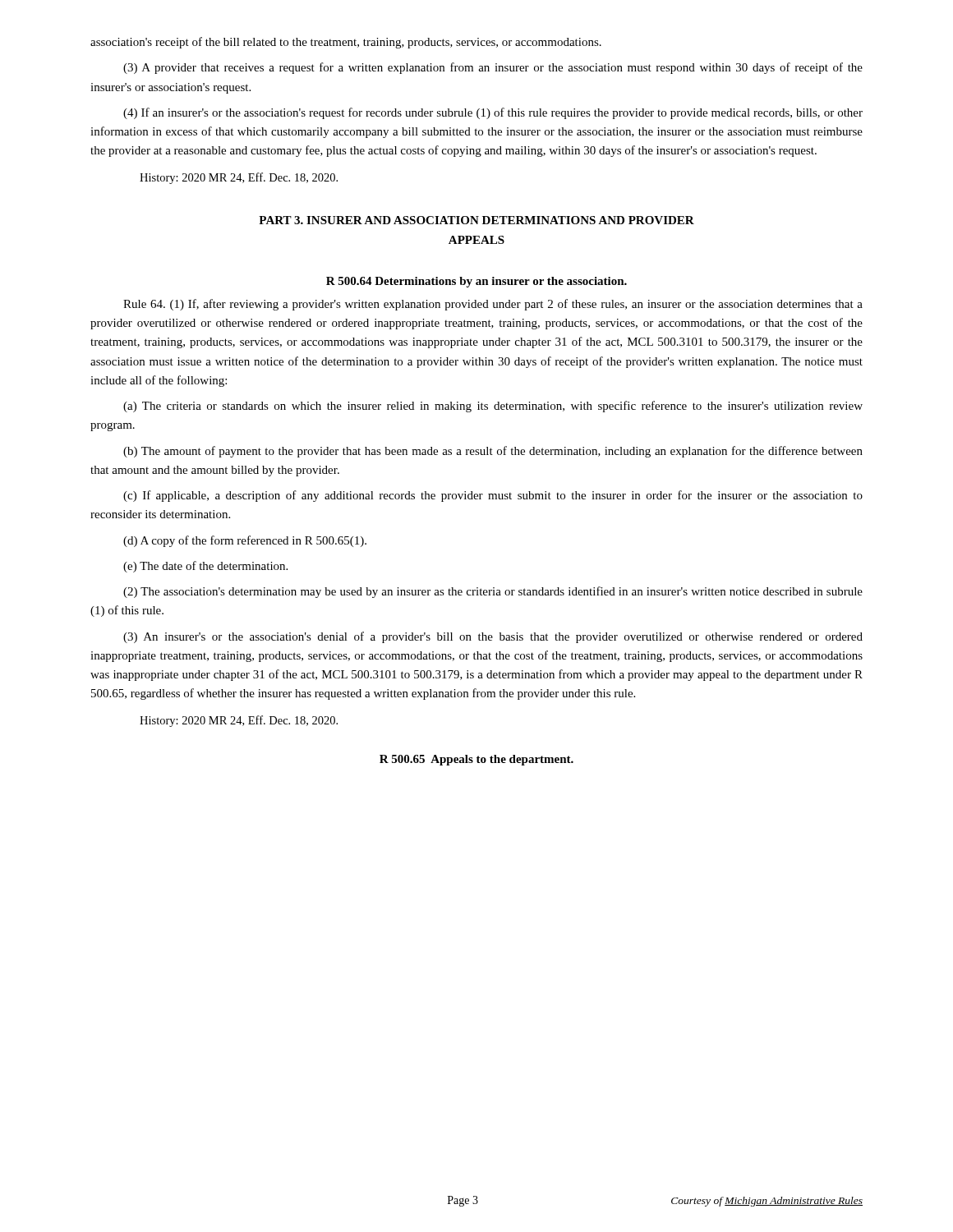953x1232 pixels.
Task: Point to the block beginning "(4) If an insurer's or the"
Action: tap(476, 131)
